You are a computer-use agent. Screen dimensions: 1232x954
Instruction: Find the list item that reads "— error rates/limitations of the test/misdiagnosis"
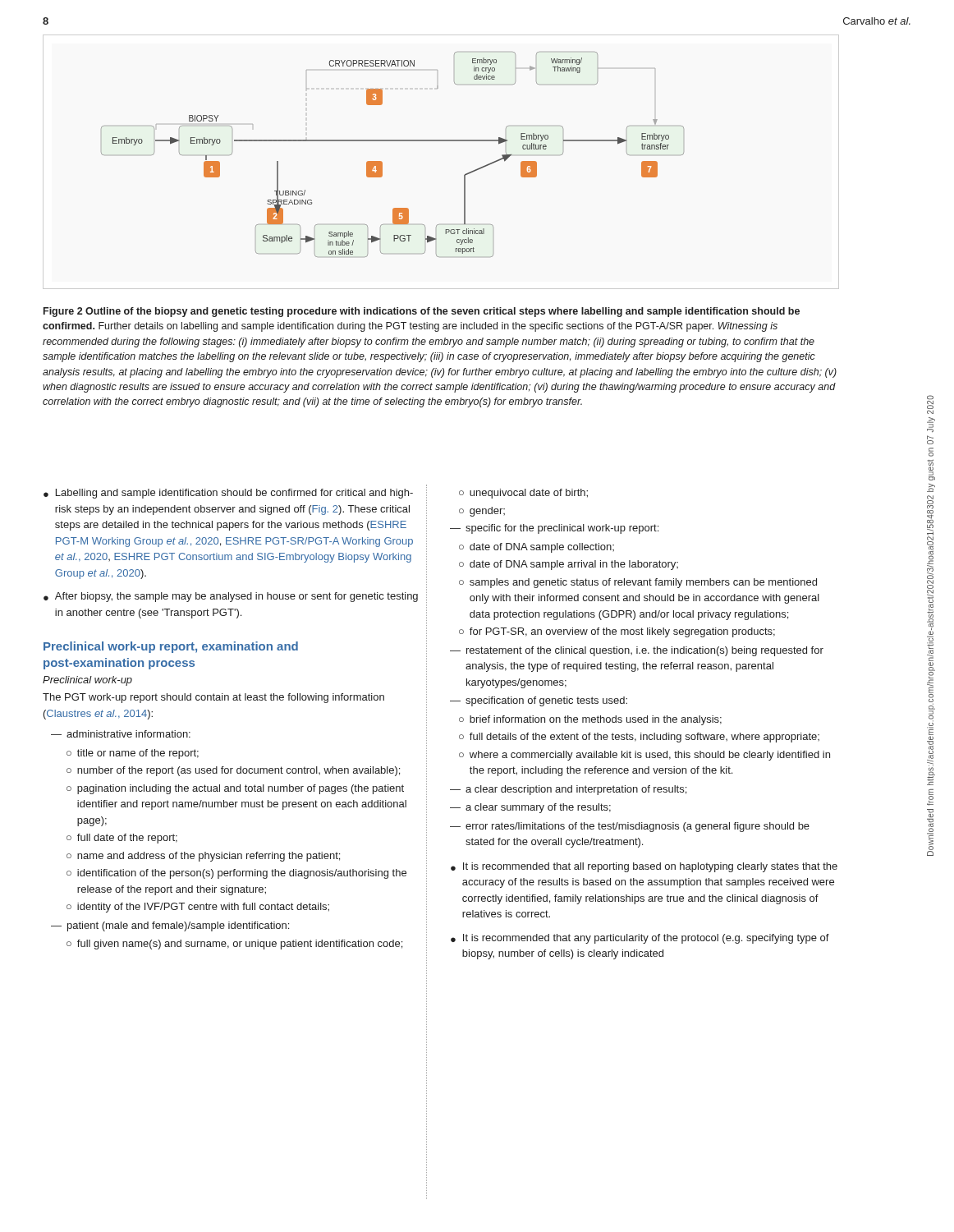click(644, 834)
